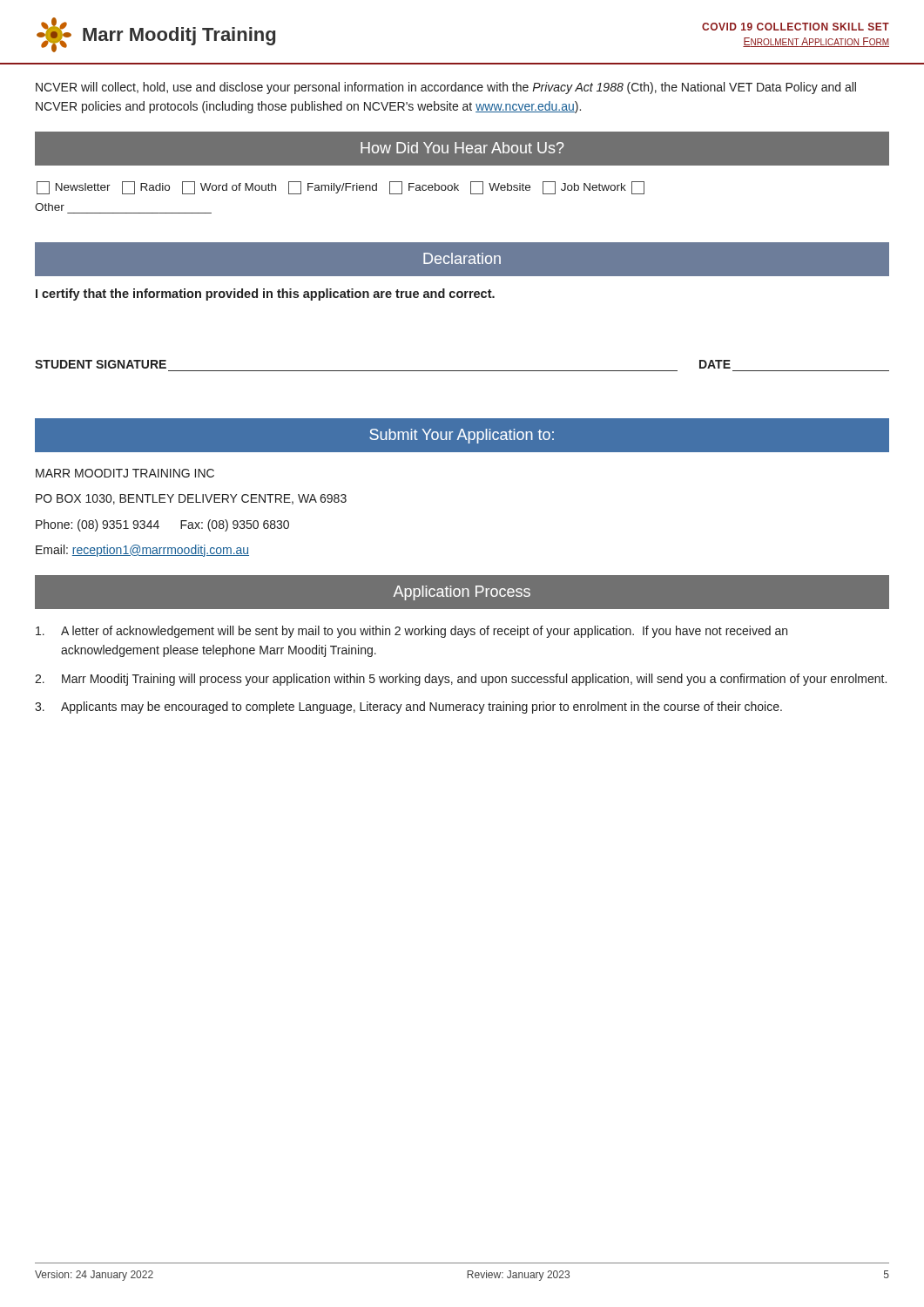Click on the text block that says "NCVER will collect, hold, use and"
Image resolution: width=924 pixels, height=1307 pixels.
point(446,97)
